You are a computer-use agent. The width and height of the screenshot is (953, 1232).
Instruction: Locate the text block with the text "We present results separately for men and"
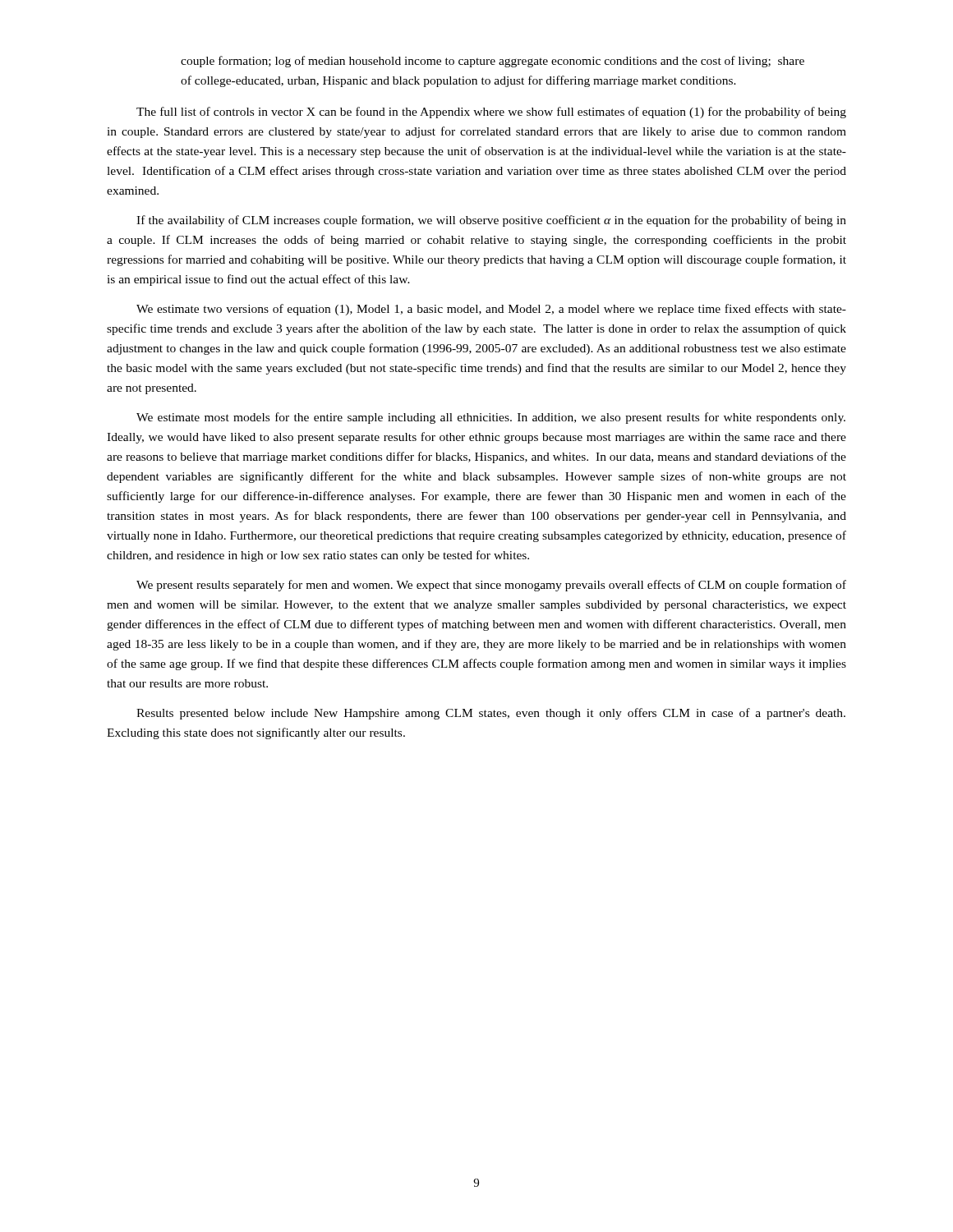[476, 634]
